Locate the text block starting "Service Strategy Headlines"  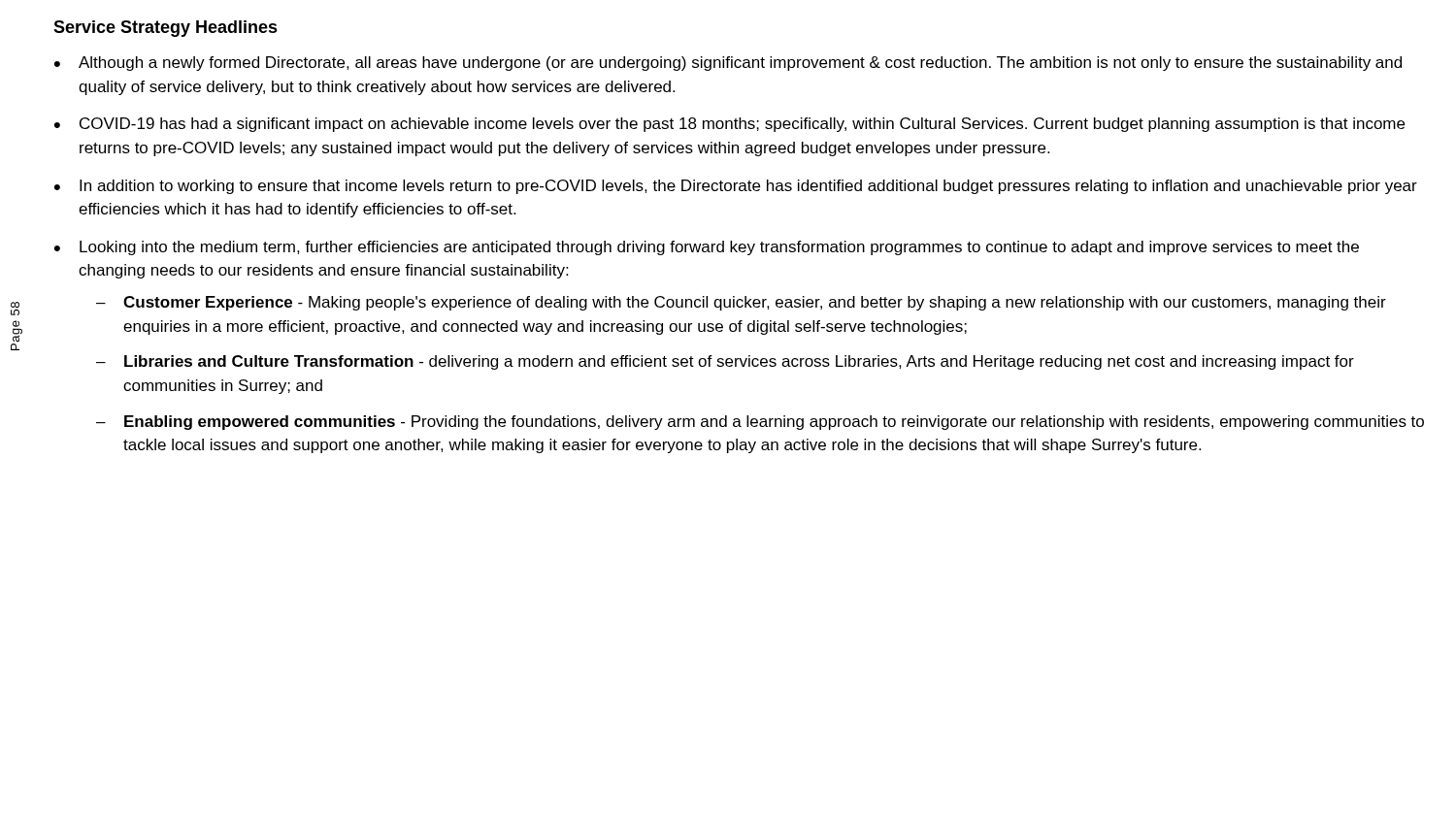pos(166,27)
